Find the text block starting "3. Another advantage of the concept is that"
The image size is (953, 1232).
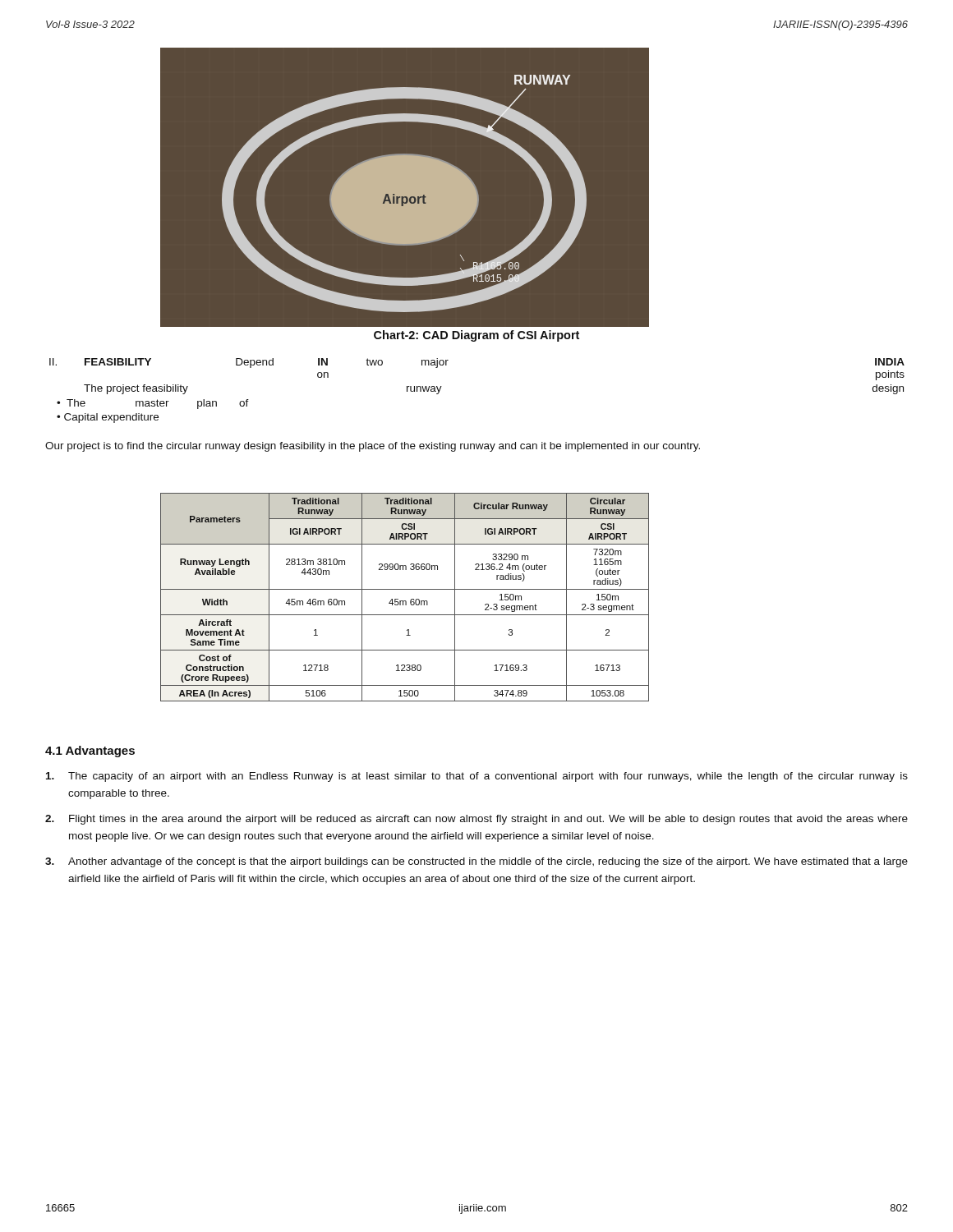(476, 870)
